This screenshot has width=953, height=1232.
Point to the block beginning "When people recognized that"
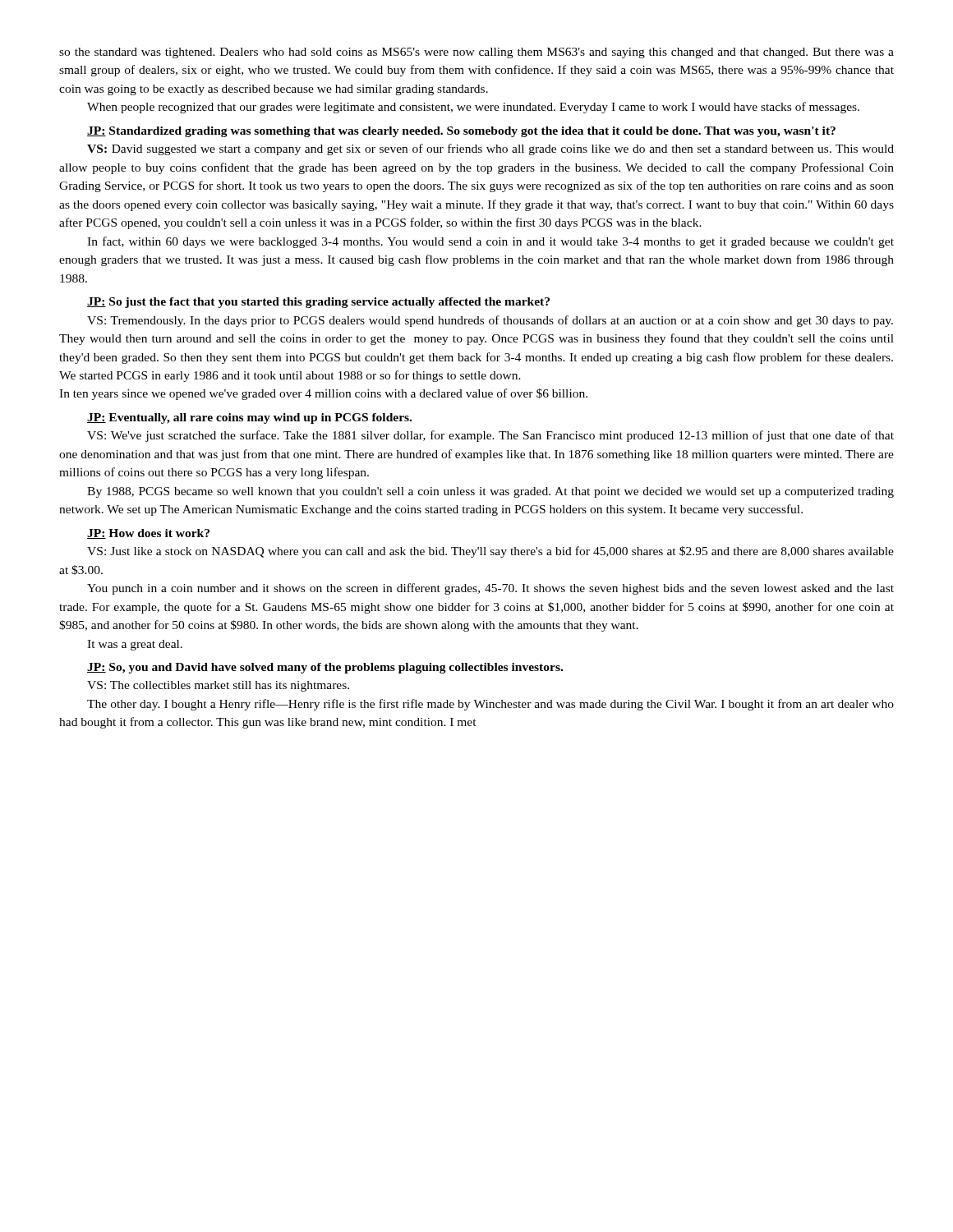[476, 107]
